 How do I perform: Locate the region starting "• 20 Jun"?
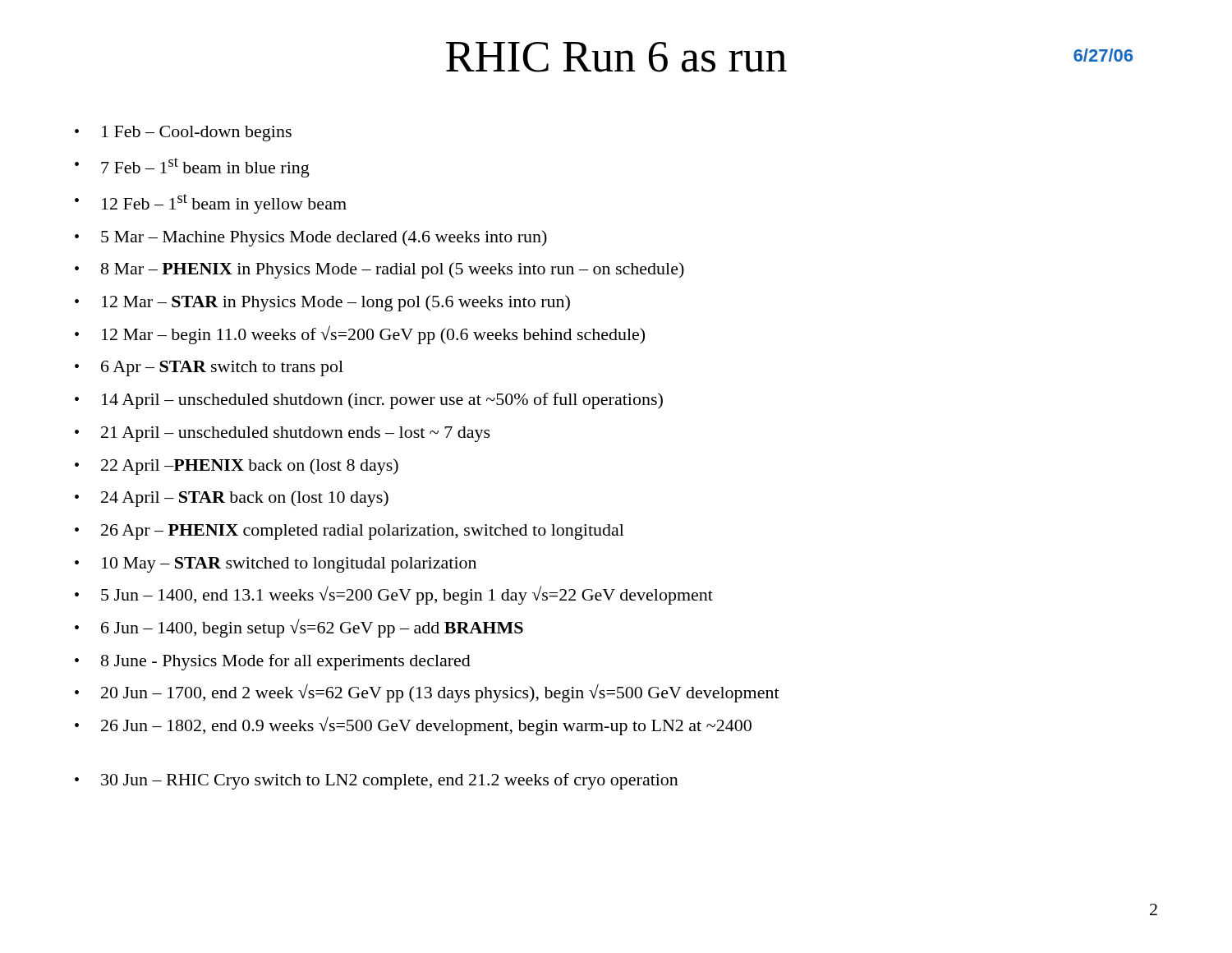616,693
